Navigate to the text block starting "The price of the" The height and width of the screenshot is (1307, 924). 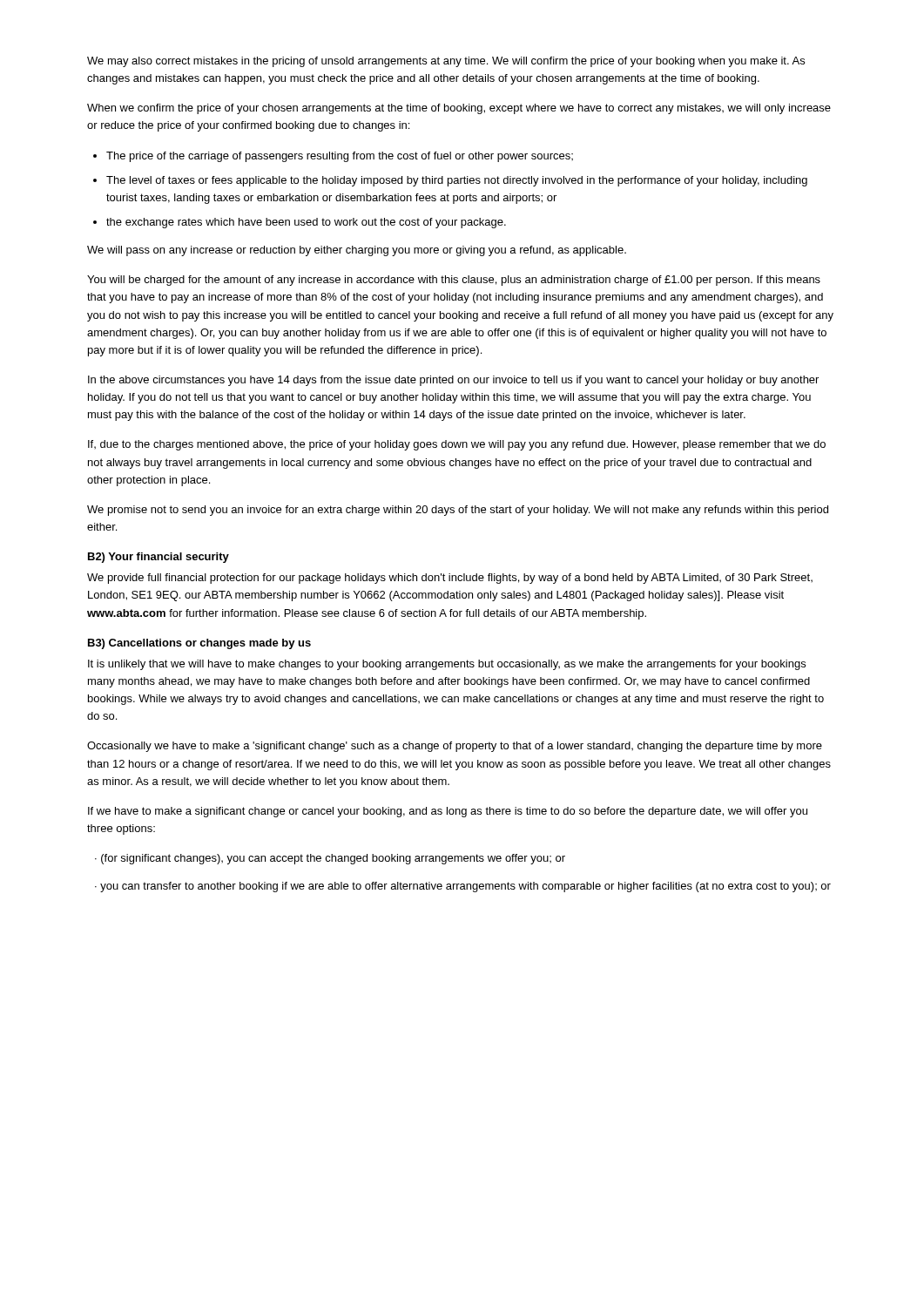point(340,155)
